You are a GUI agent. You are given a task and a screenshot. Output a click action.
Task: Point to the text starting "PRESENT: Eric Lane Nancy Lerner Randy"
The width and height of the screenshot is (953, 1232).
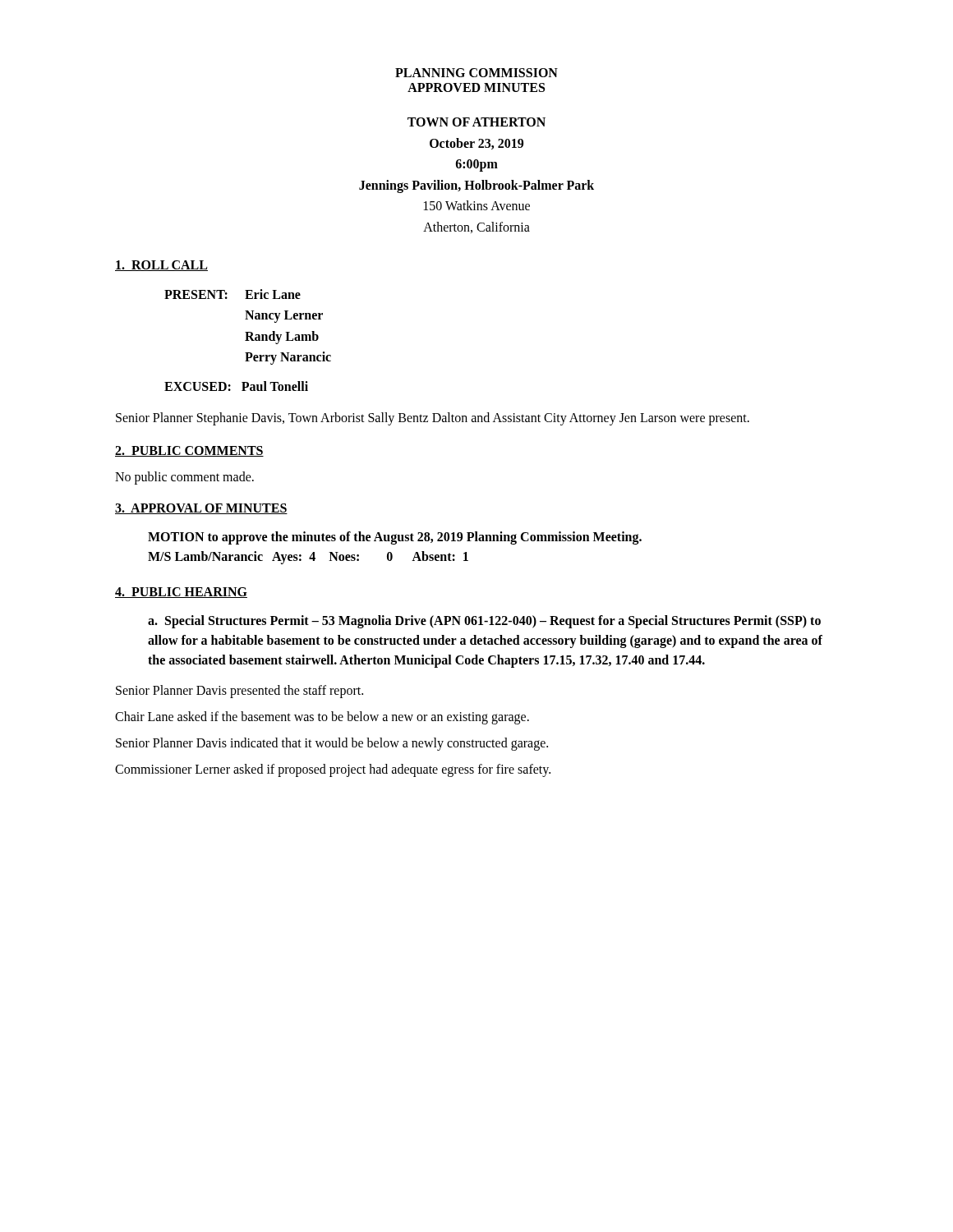point(248,326)
